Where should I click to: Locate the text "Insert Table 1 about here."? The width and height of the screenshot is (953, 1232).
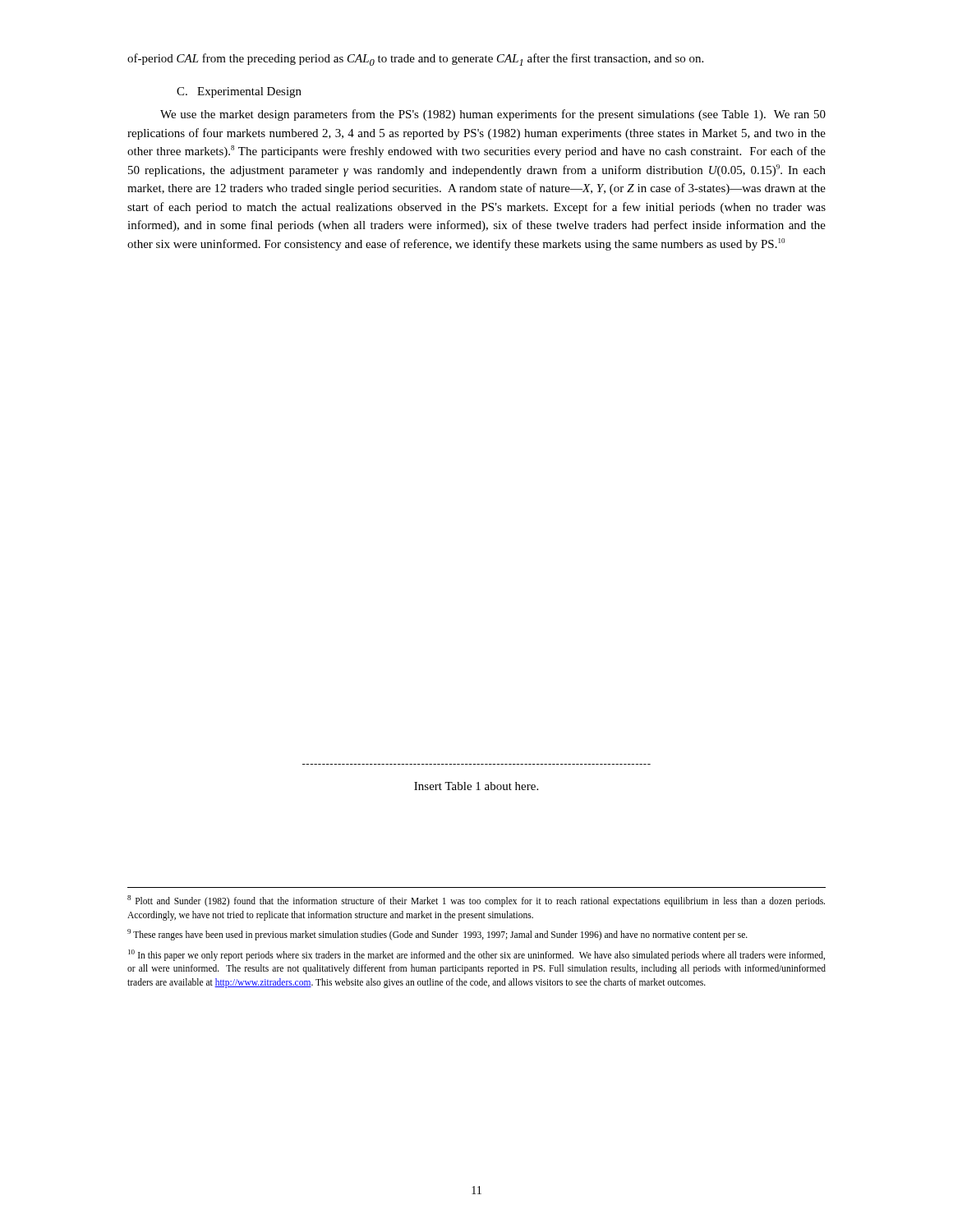pos(476,786)
